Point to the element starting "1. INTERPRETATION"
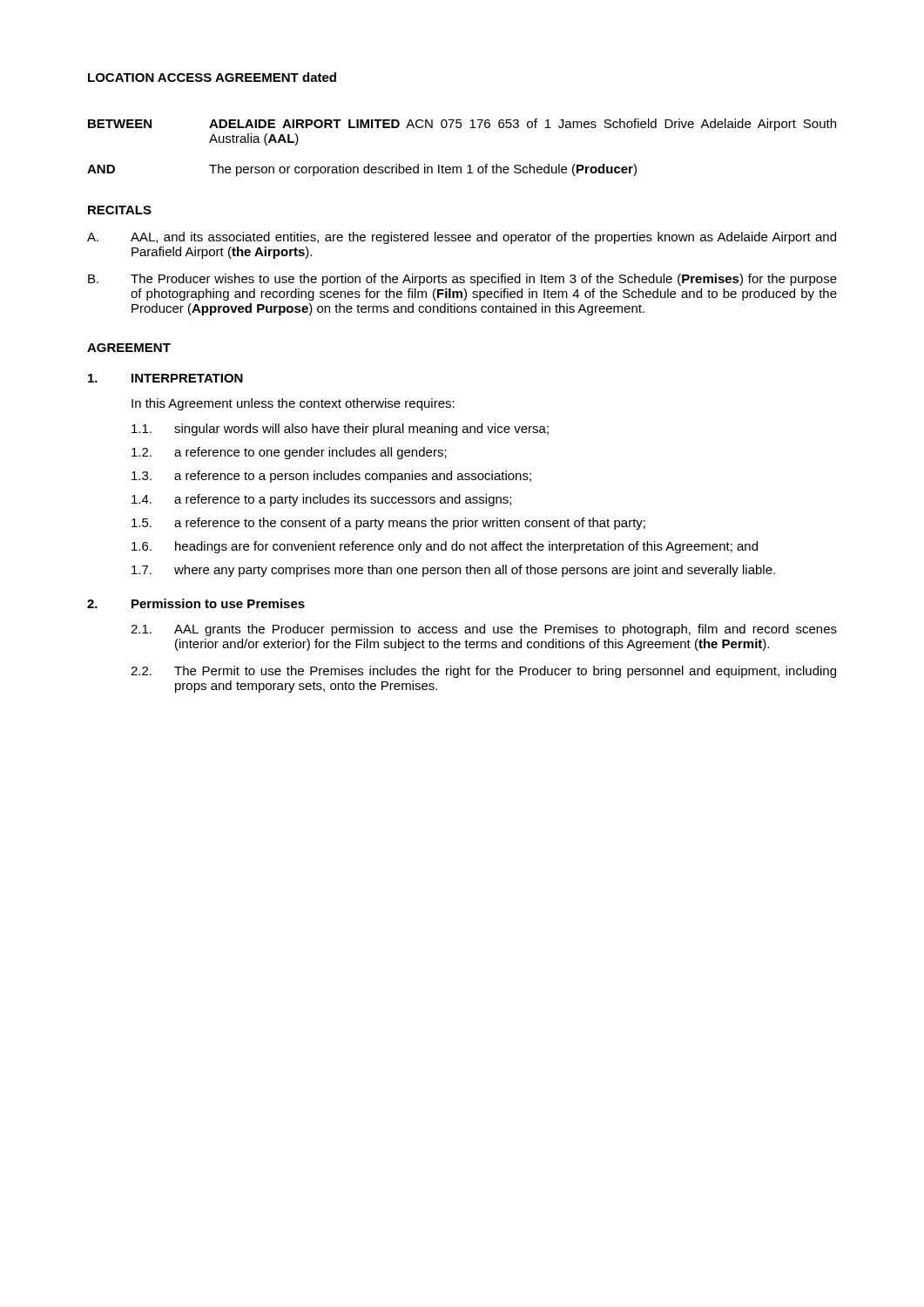This screenshot has width=924, height=1307. (x=165, y=378)
